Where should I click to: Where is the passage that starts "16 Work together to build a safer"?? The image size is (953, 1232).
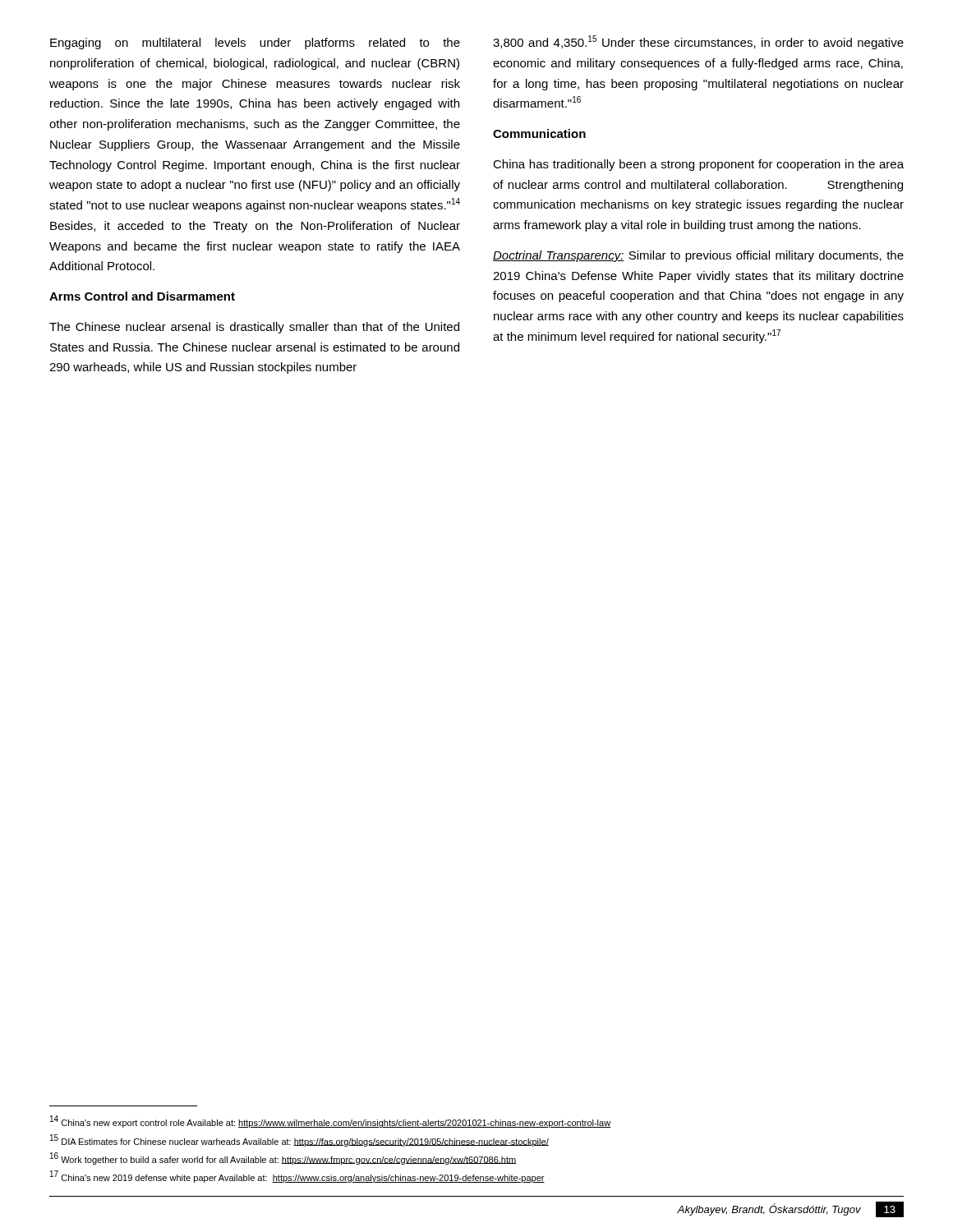(x=283, y=1158)
